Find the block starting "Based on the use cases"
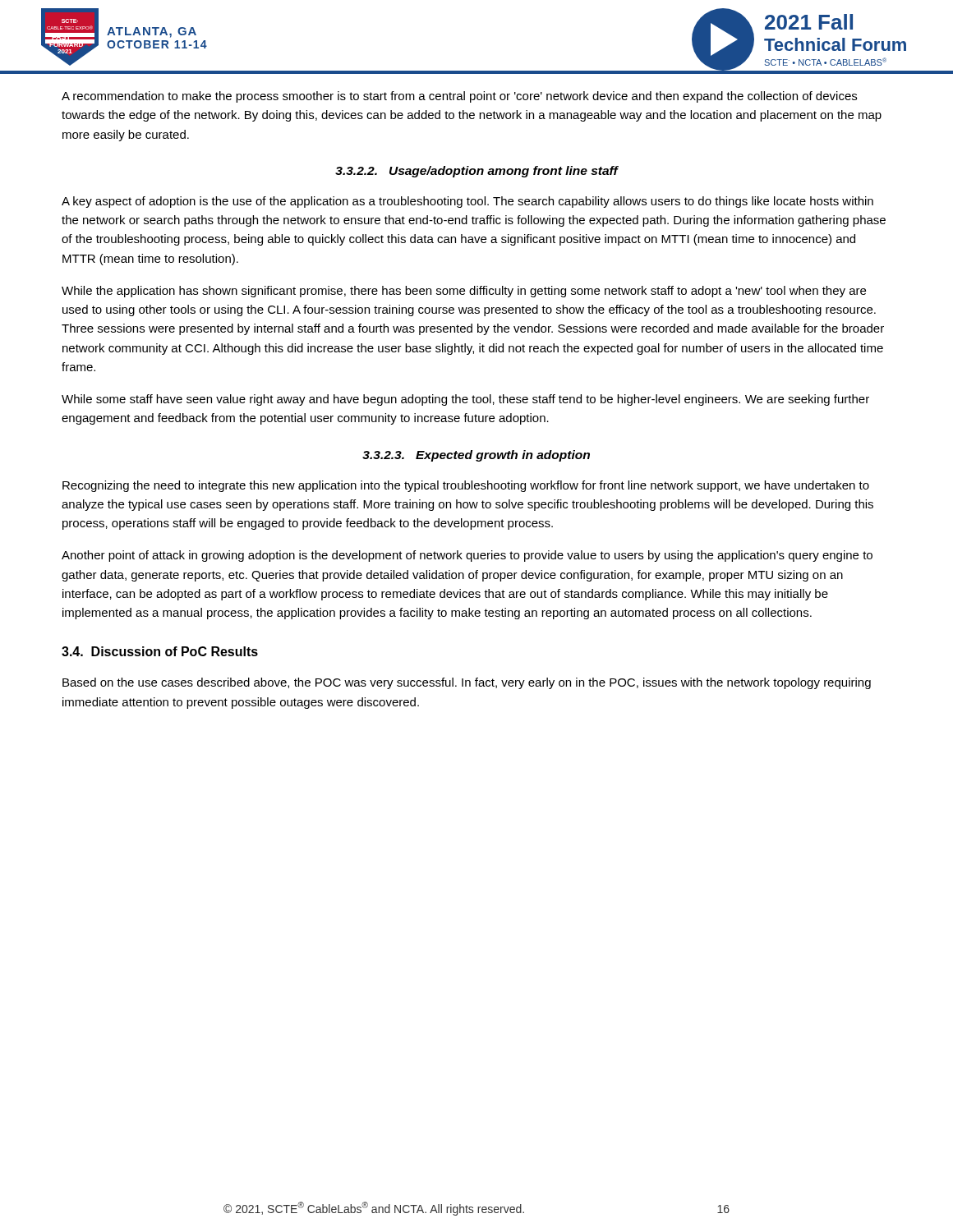 [x=476, y=692]
